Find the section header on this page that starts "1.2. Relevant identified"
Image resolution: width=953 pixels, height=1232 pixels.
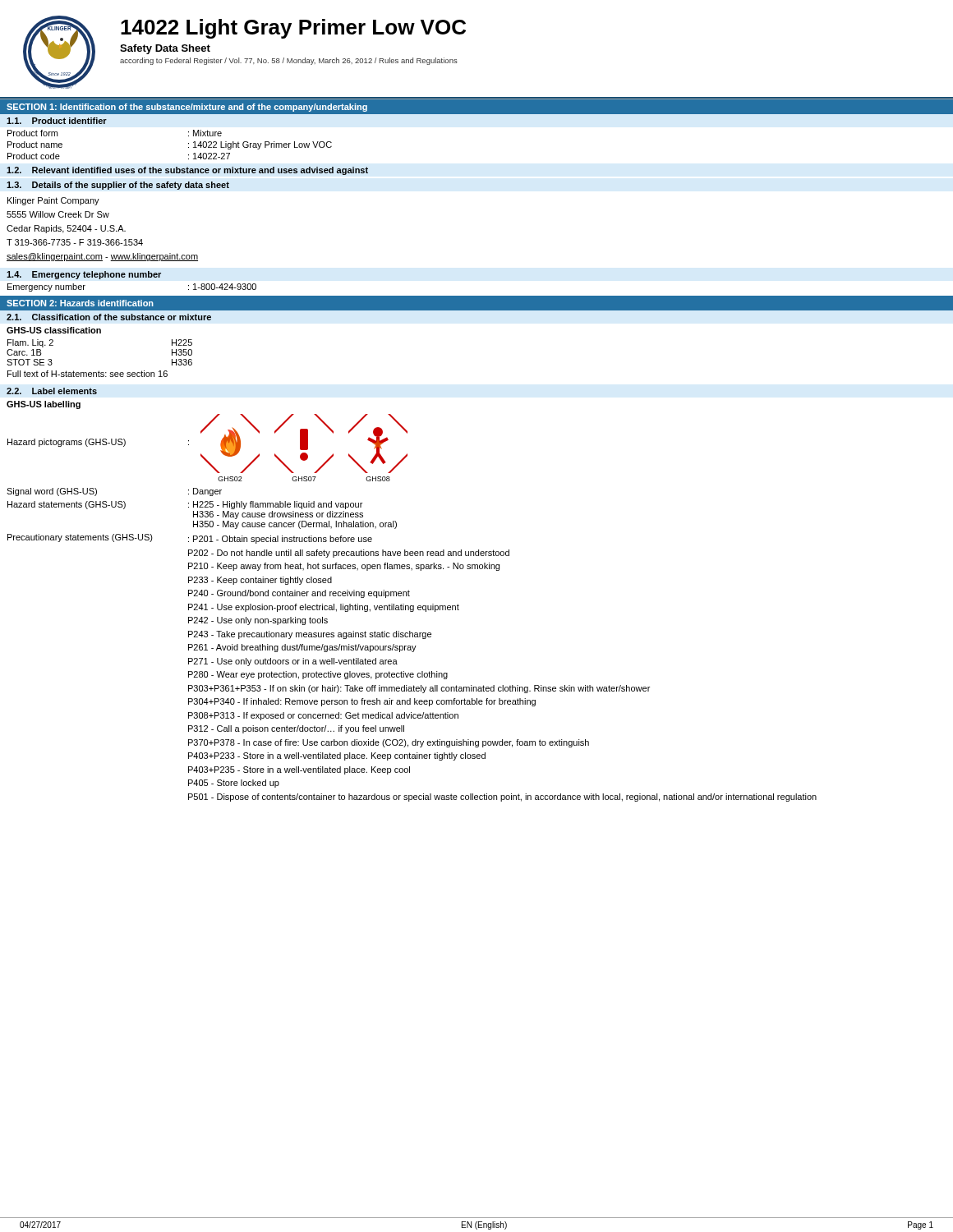pos(187,170)
